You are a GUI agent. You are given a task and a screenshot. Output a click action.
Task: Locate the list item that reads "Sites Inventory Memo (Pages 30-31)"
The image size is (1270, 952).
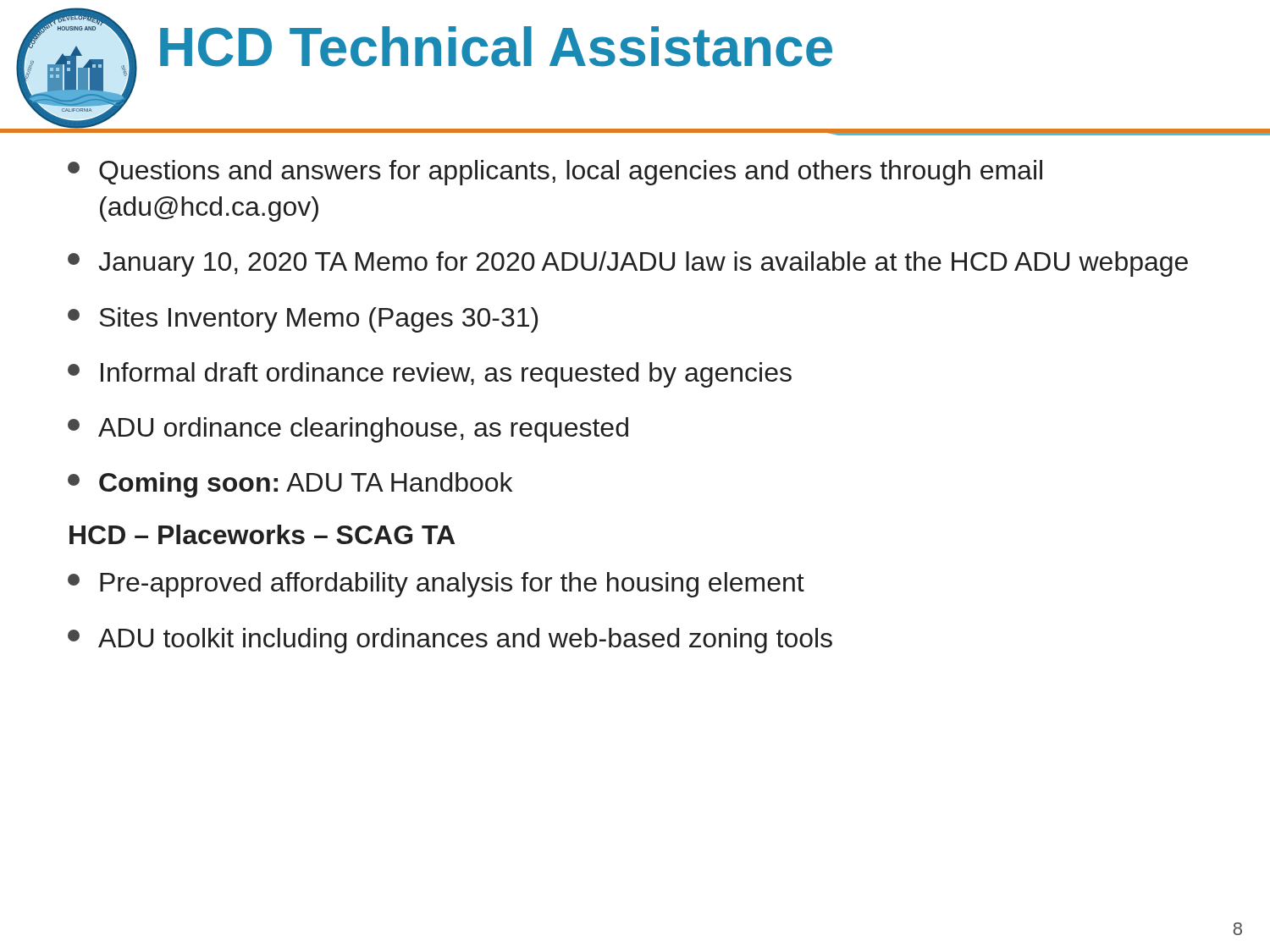304,317
